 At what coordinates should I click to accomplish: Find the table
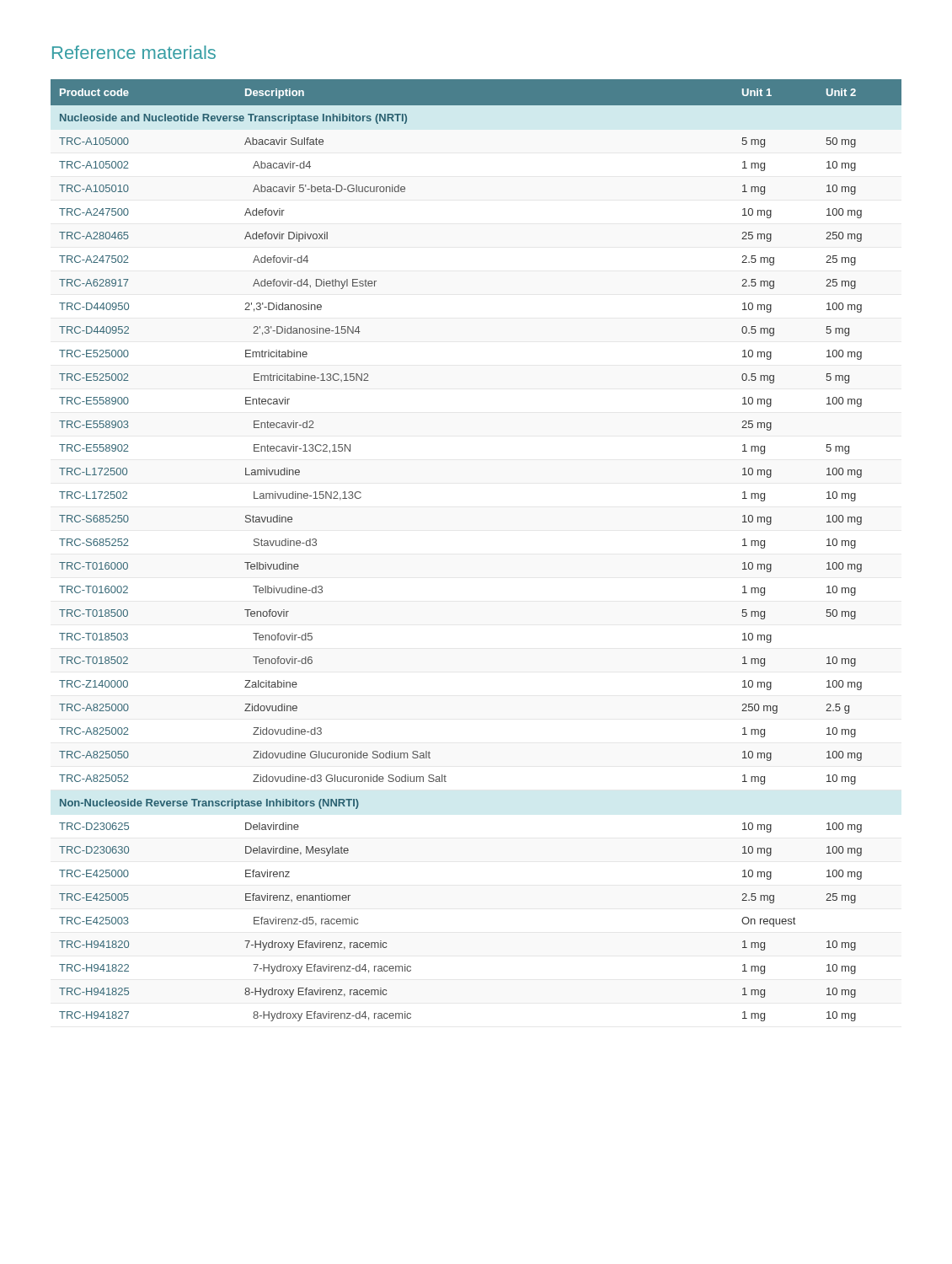click(476, 553)
